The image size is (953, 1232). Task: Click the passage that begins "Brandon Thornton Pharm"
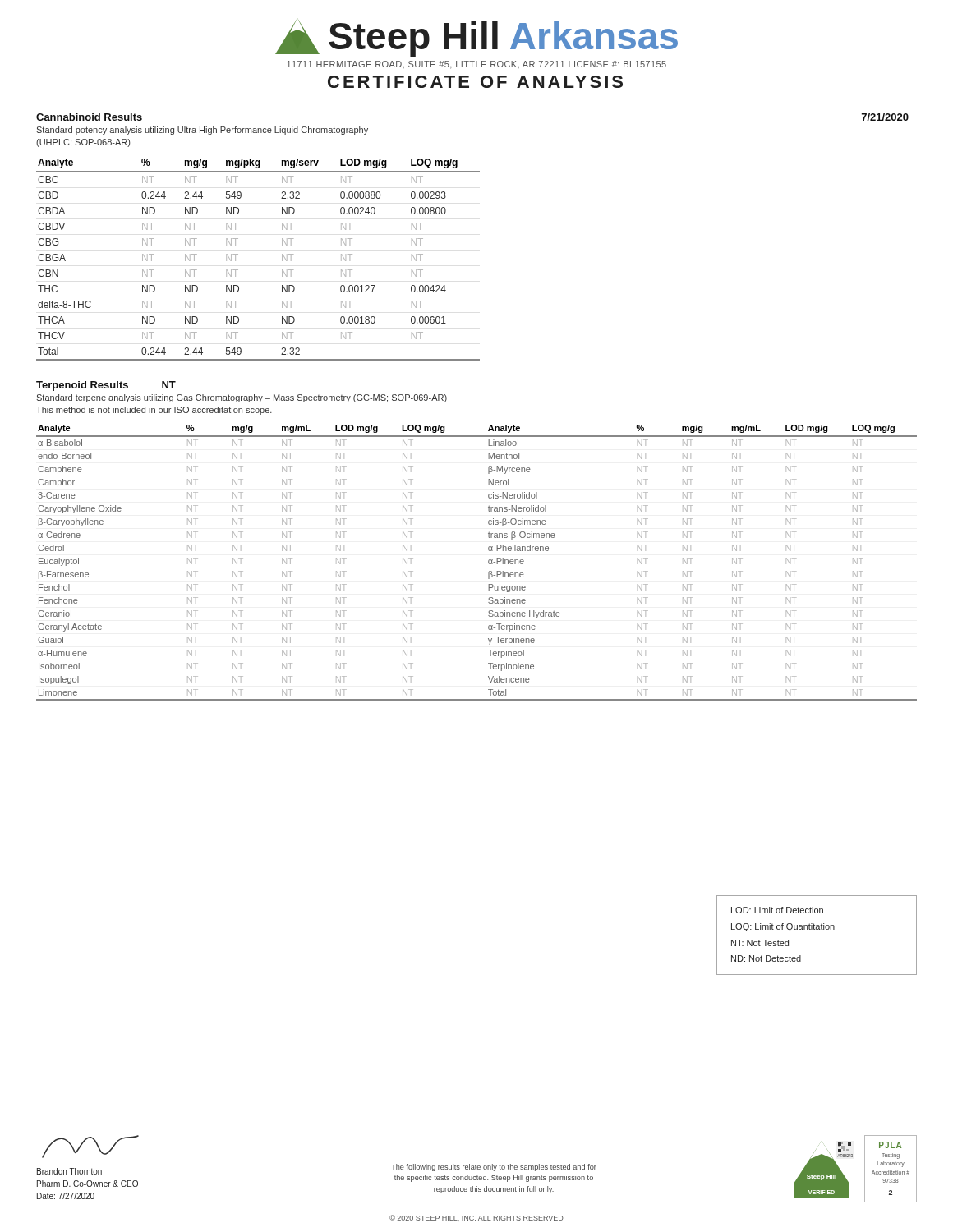tap(87, 1184)
